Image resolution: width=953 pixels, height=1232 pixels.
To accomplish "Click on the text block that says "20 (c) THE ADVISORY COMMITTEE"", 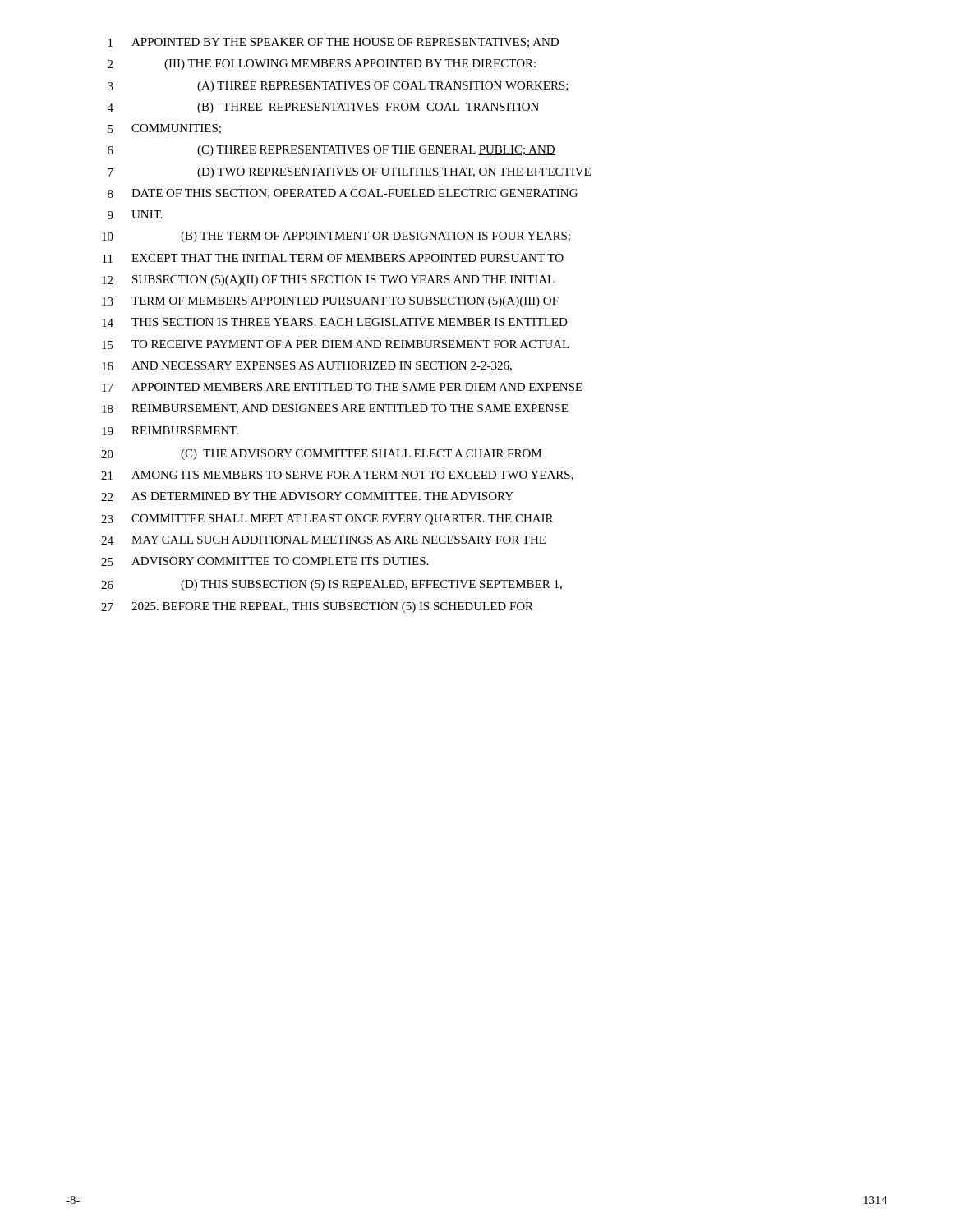I will [x=485, y=454].
